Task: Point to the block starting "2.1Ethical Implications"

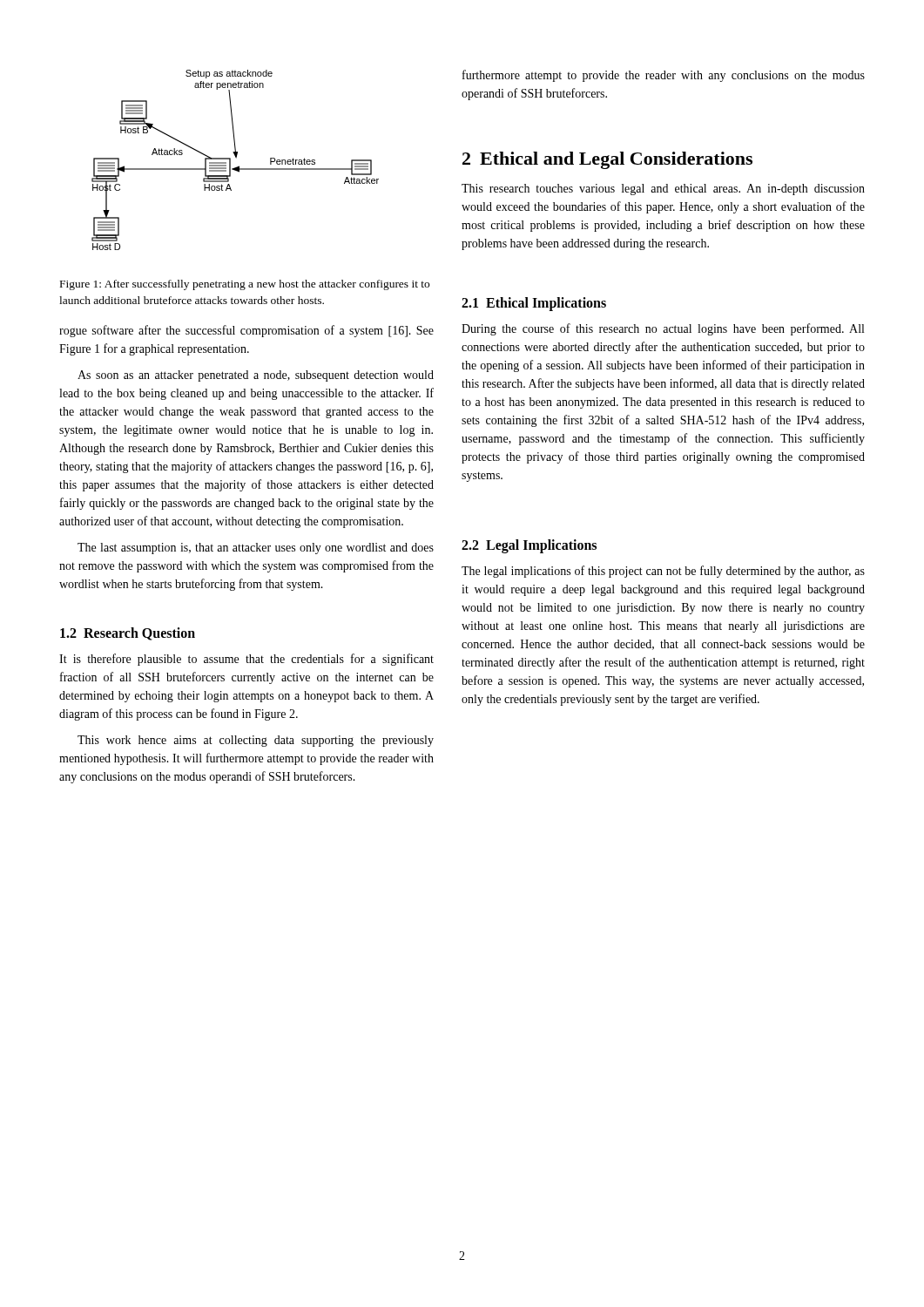Action: pyautogui.click(x=534, y=304)
